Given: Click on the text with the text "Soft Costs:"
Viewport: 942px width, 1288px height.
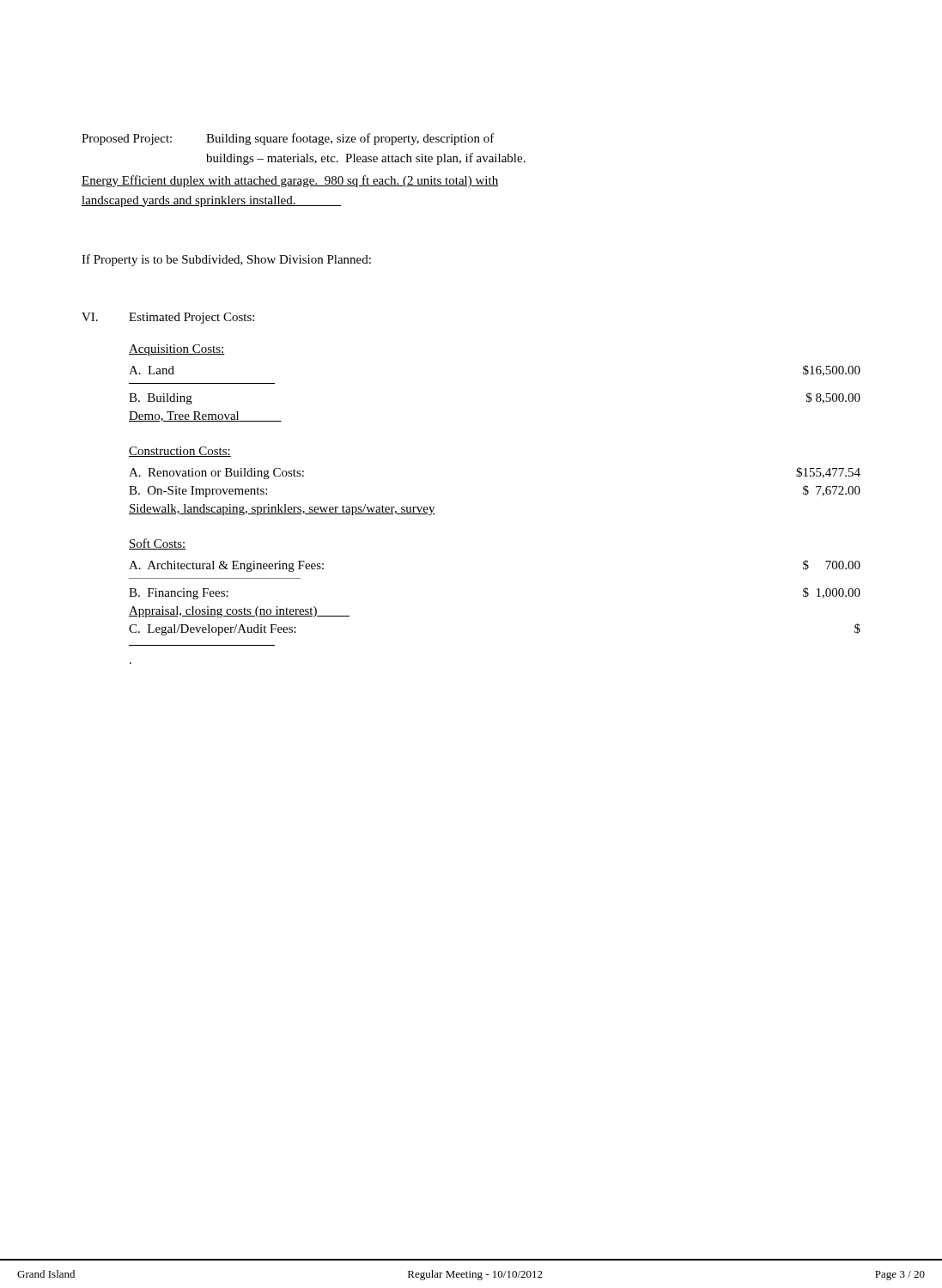Looking at the screenshot, I should tap(157, 544).
